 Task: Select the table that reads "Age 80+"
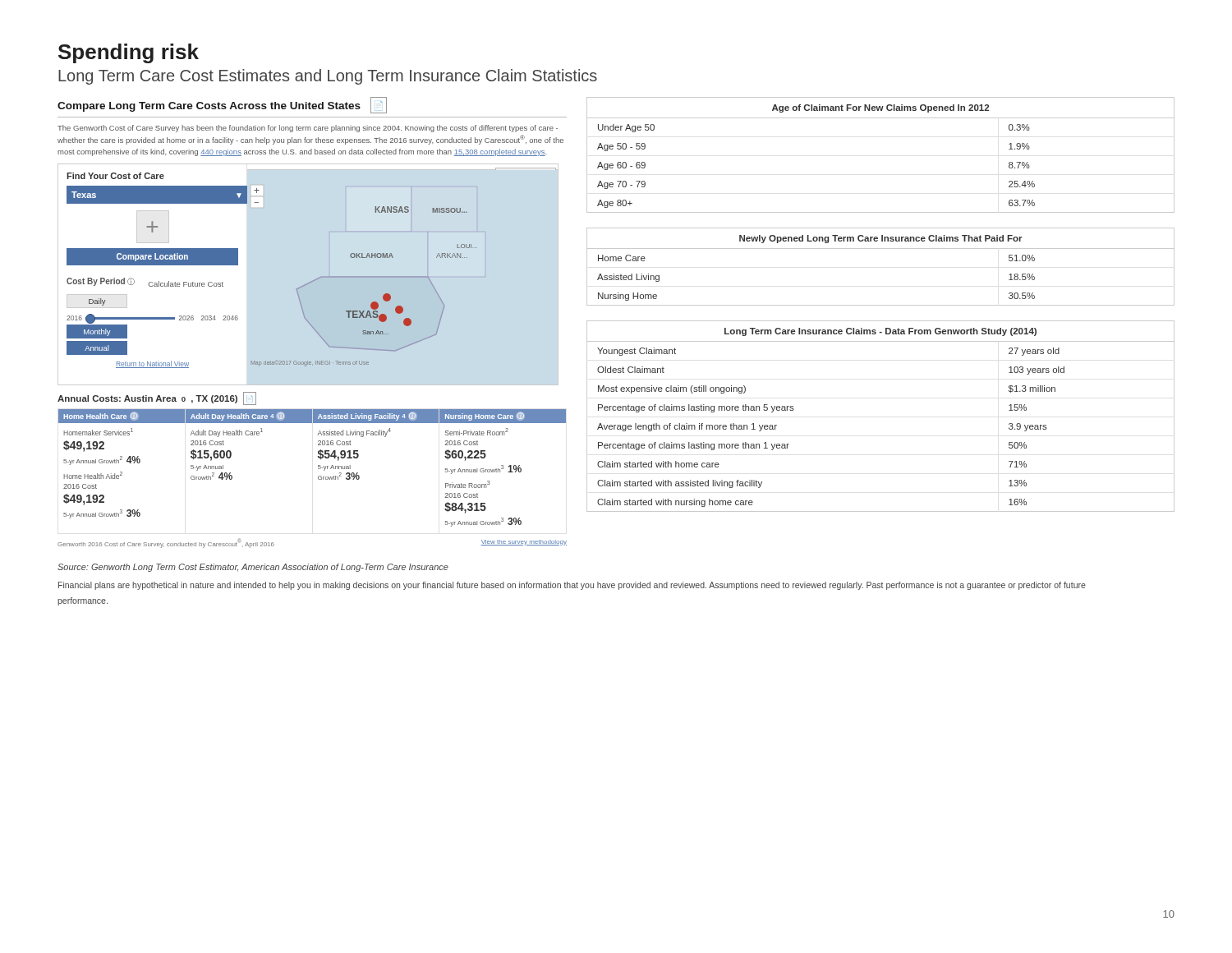point(880,155)
